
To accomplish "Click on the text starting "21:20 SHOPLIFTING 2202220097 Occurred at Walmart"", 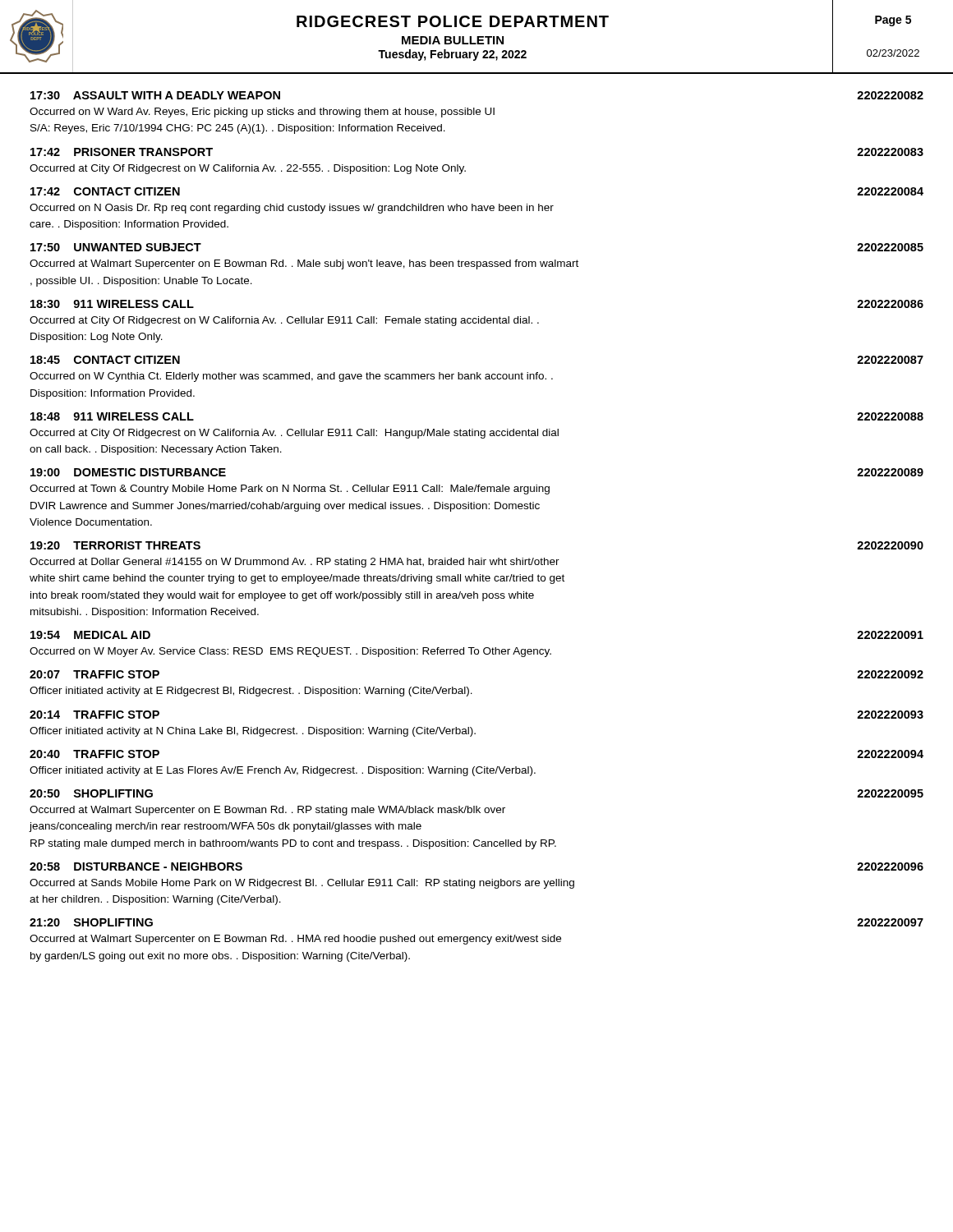I will [476, 940].
